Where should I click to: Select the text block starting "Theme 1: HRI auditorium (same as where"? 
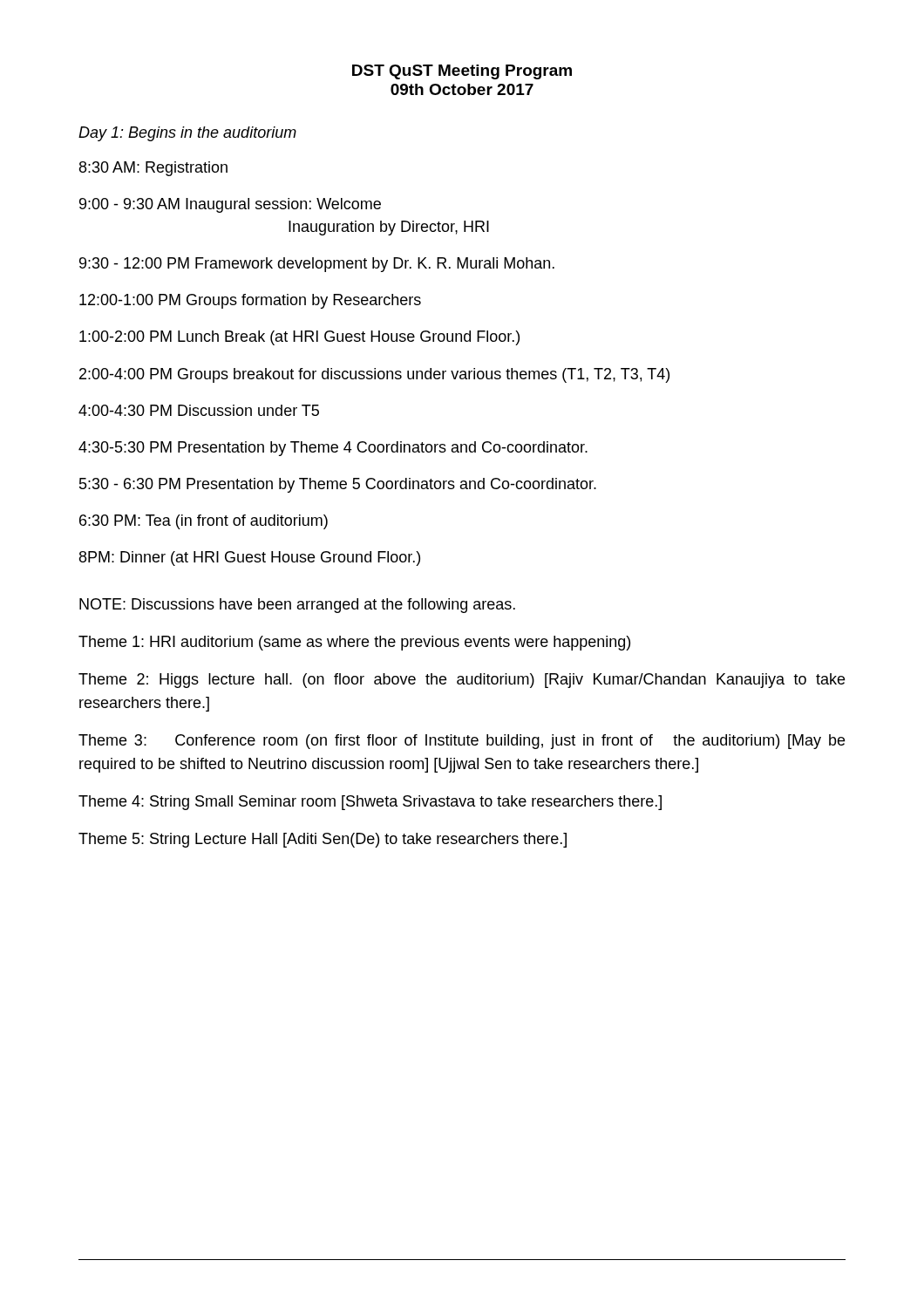(355, 642)
